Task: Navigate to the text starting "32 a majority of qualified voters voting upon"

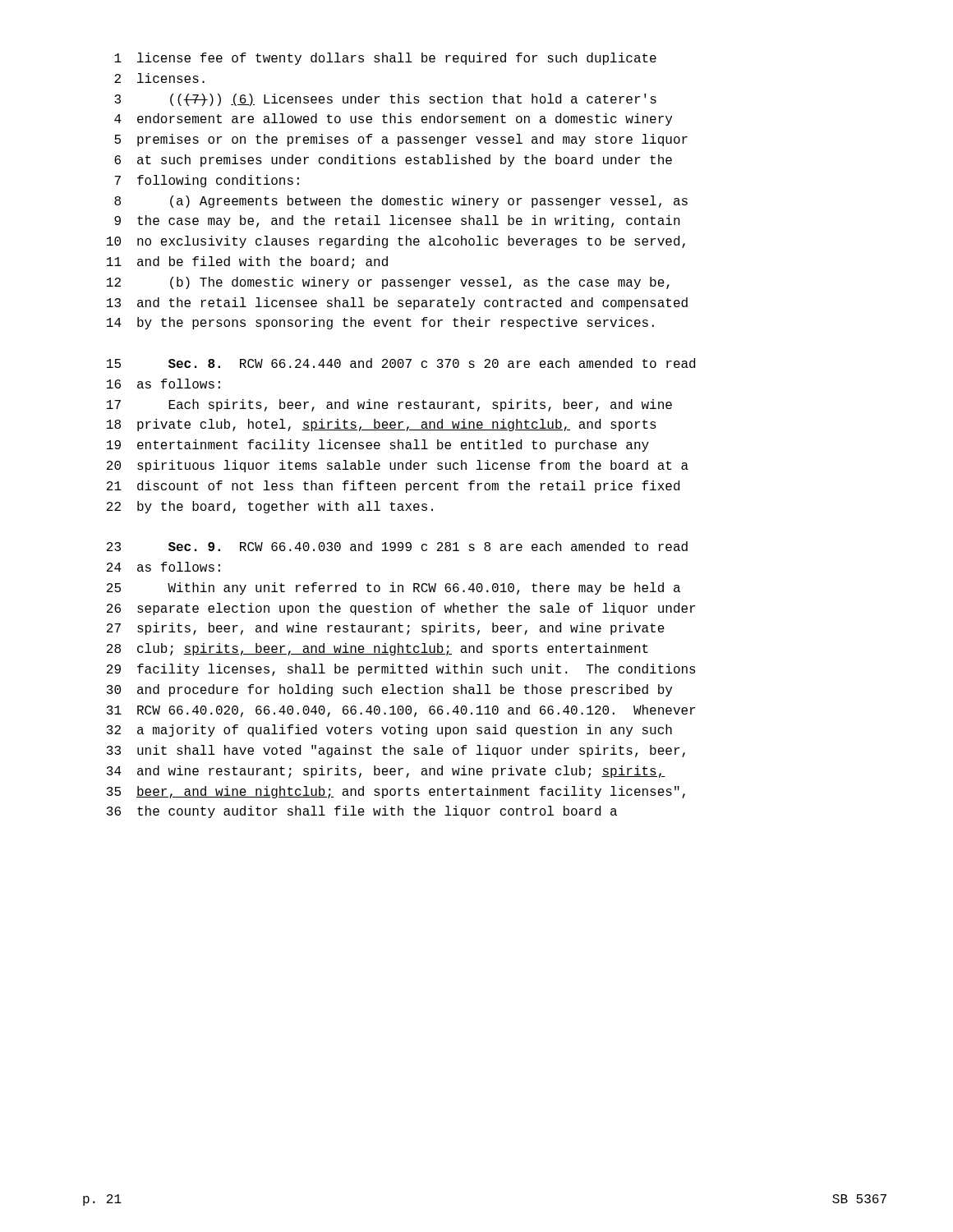Action: point(485,732)
